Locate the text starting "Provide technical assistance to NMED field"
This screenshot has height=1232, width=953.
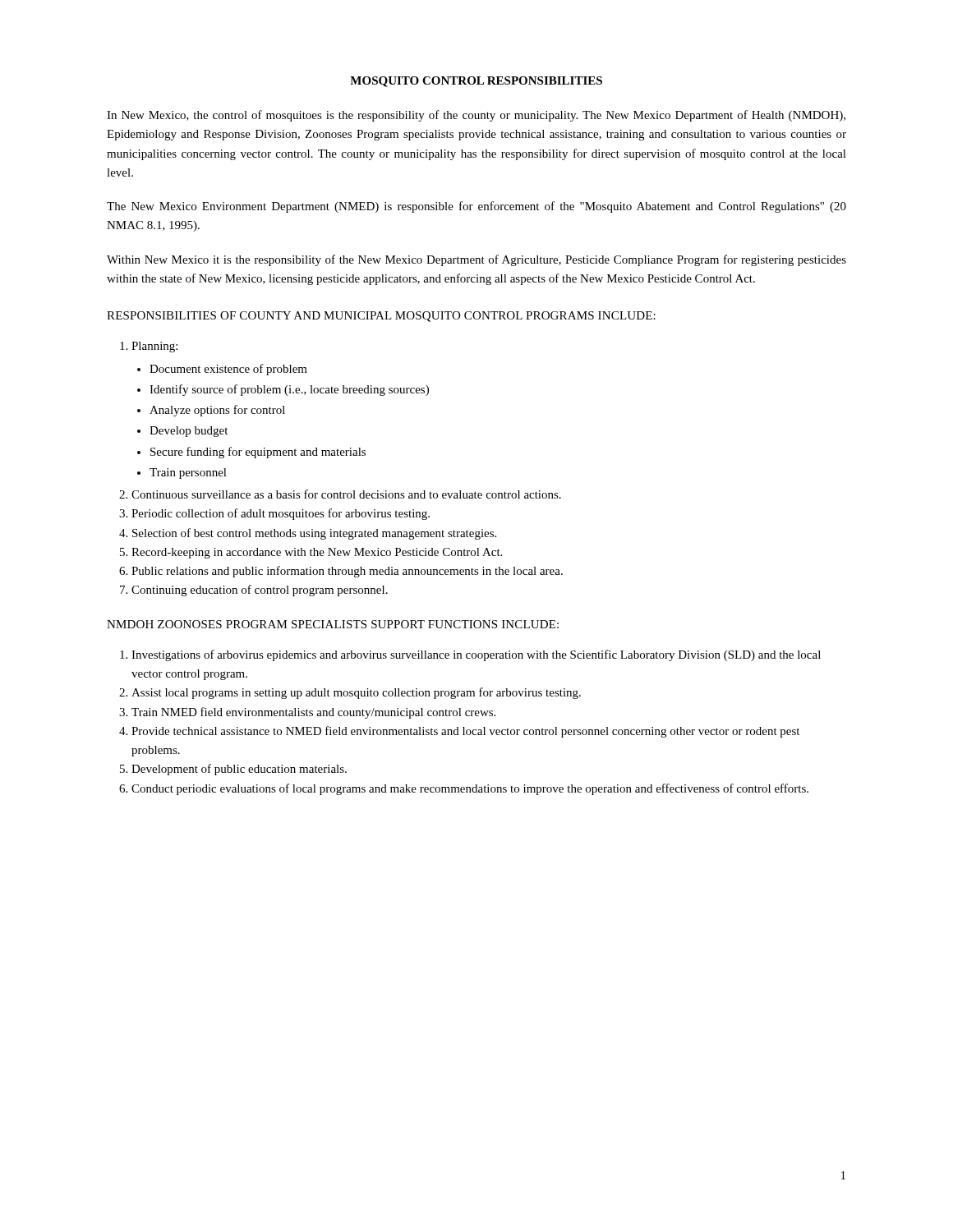pos(489,741)
